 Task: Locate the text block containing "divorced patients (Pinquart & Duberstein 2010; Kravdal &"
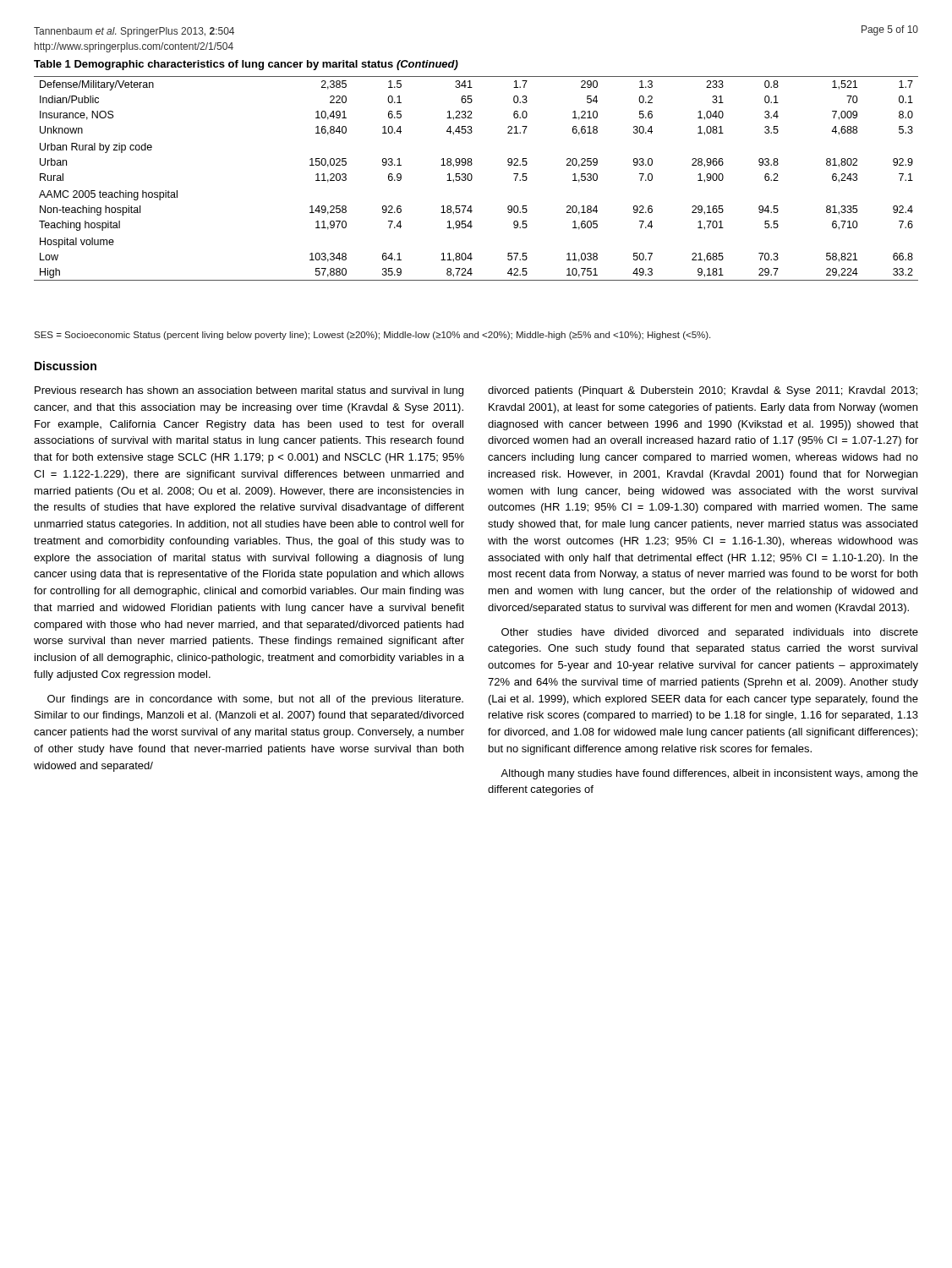(703, 590)
